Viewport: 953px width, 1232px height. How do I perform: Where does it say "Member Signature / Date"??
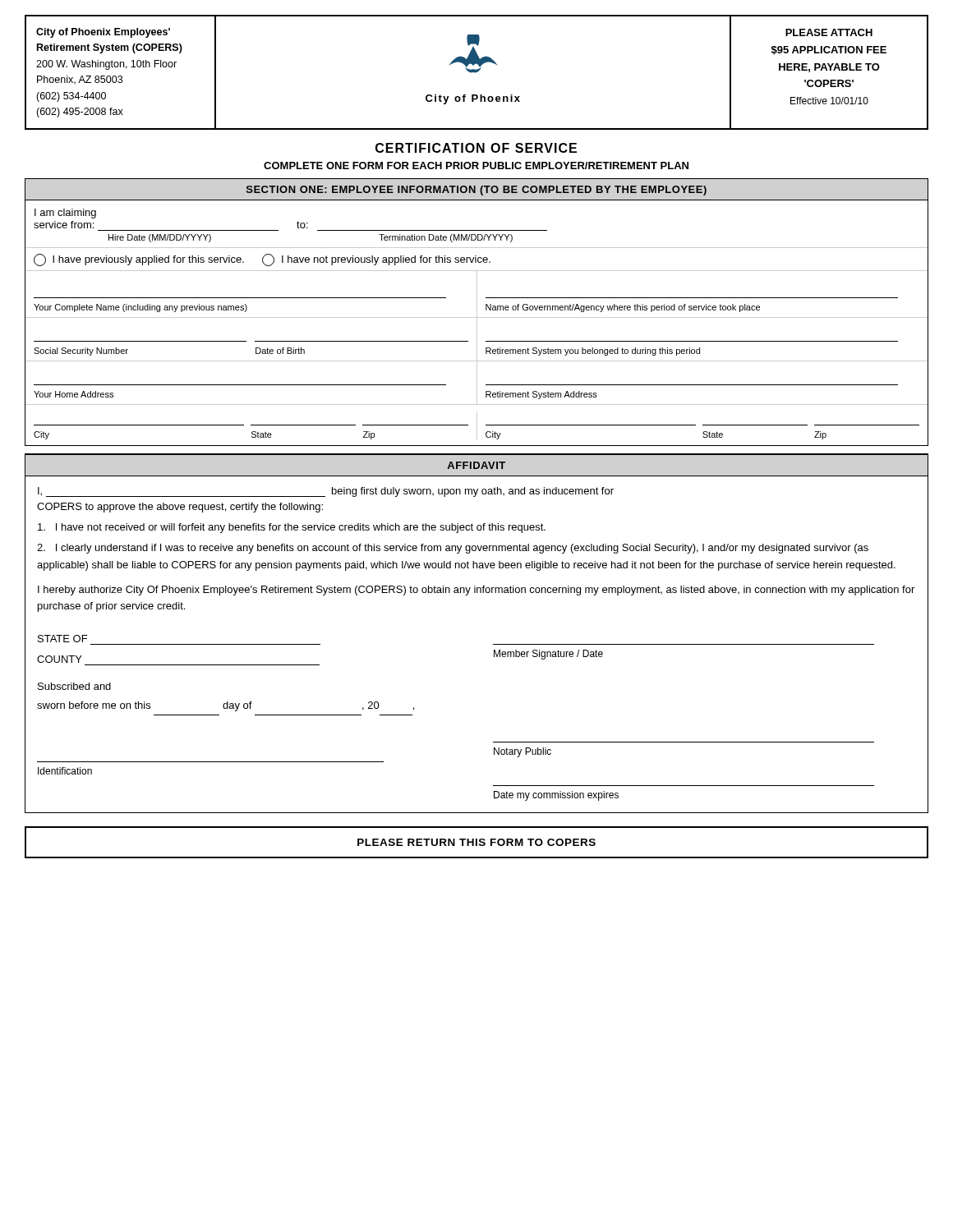click(x=548, y=654)
